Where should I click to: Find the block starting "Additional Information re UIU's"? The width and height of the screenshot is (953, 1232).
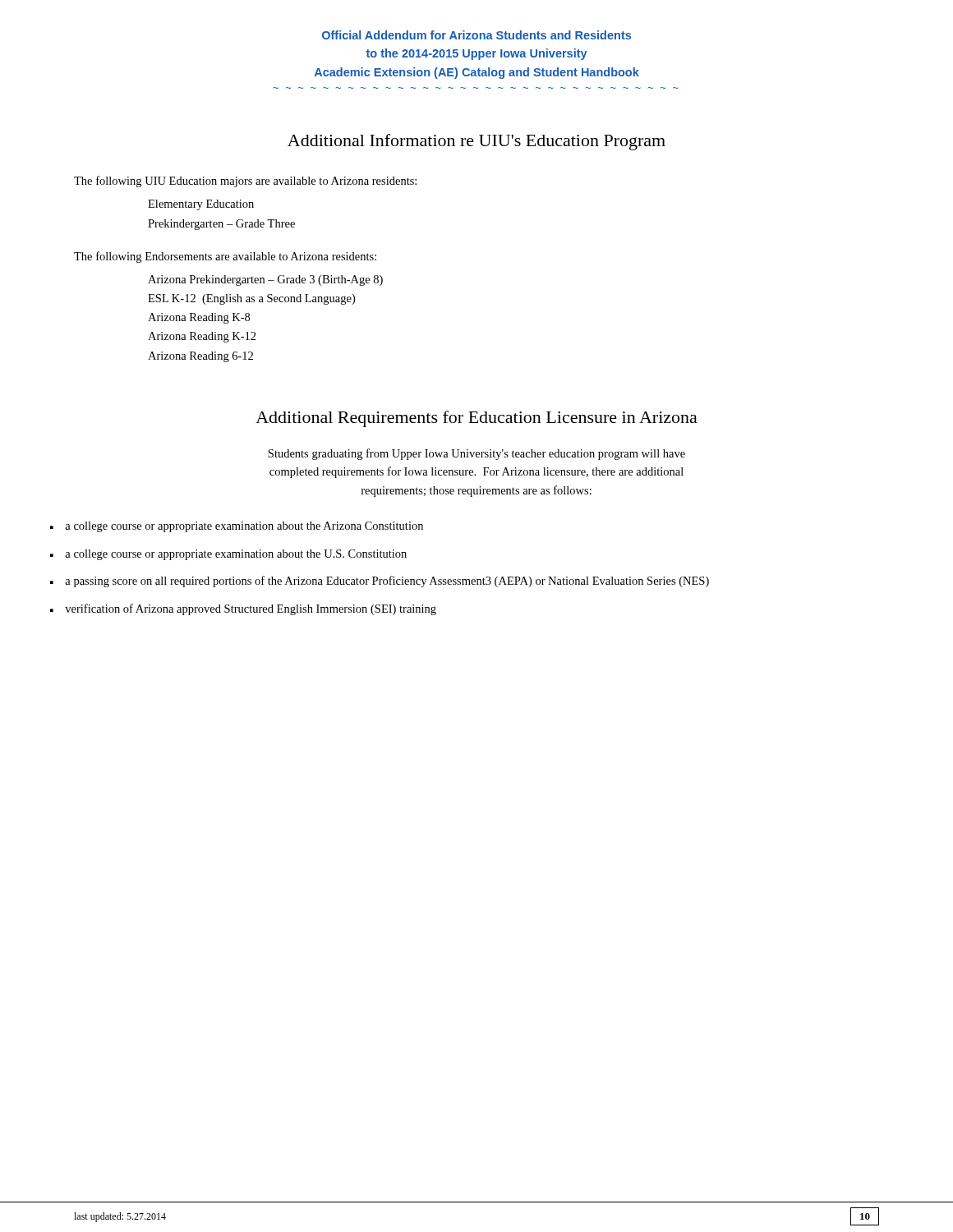476,140
